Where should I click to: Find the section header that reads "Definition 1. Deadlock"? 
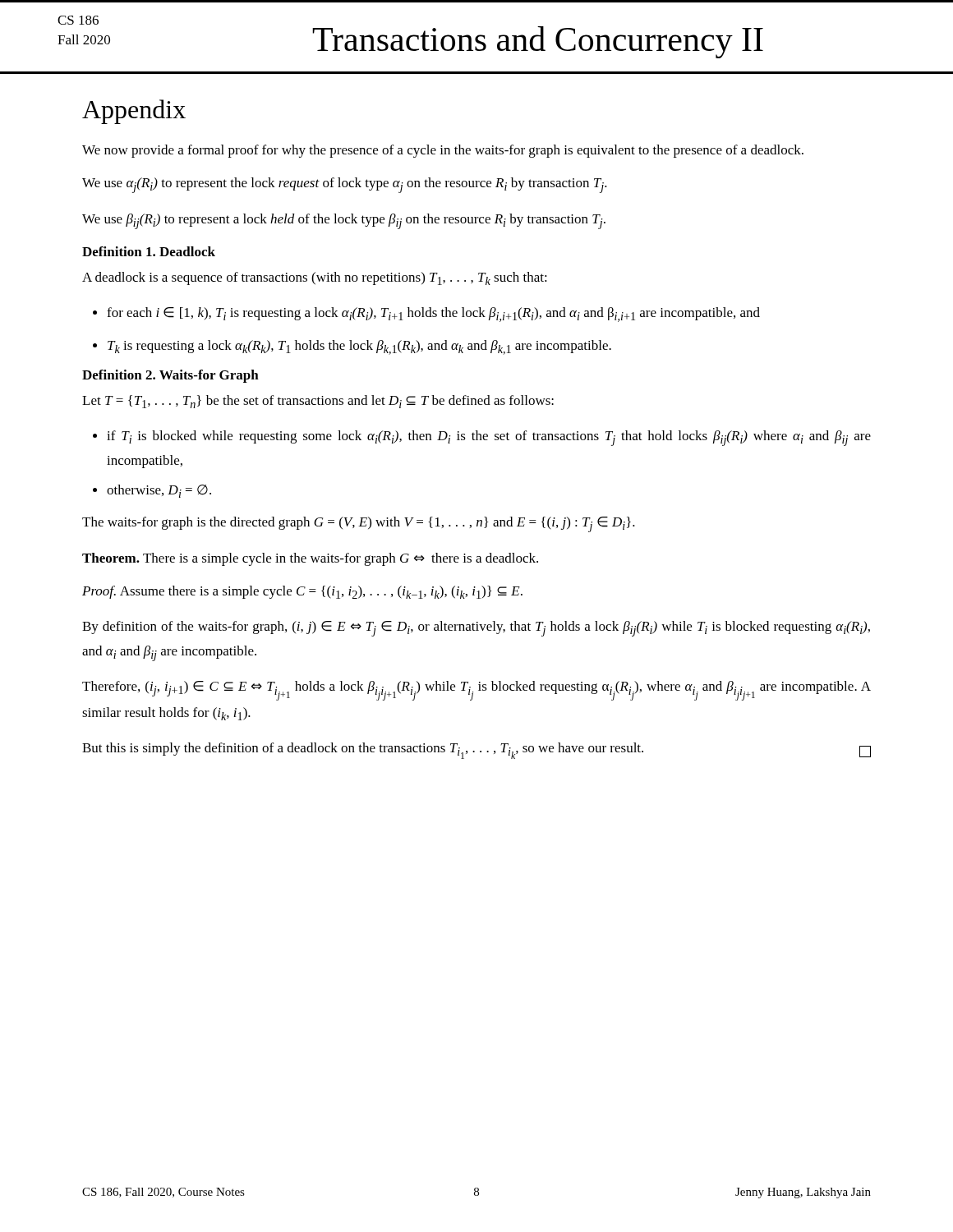point(149,252)
